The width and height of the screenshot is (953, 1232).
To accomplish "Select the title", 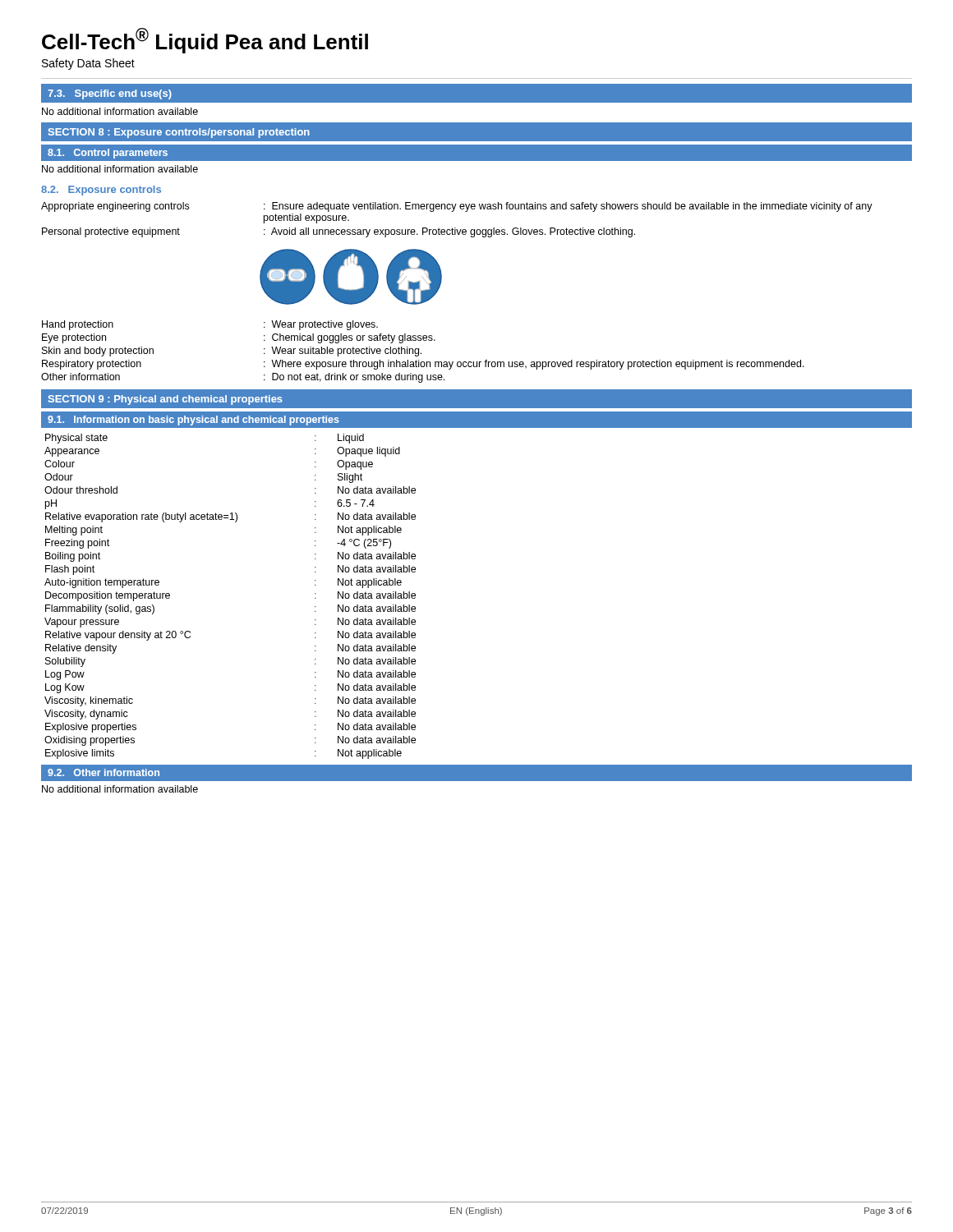I will (x=205, y=39).
